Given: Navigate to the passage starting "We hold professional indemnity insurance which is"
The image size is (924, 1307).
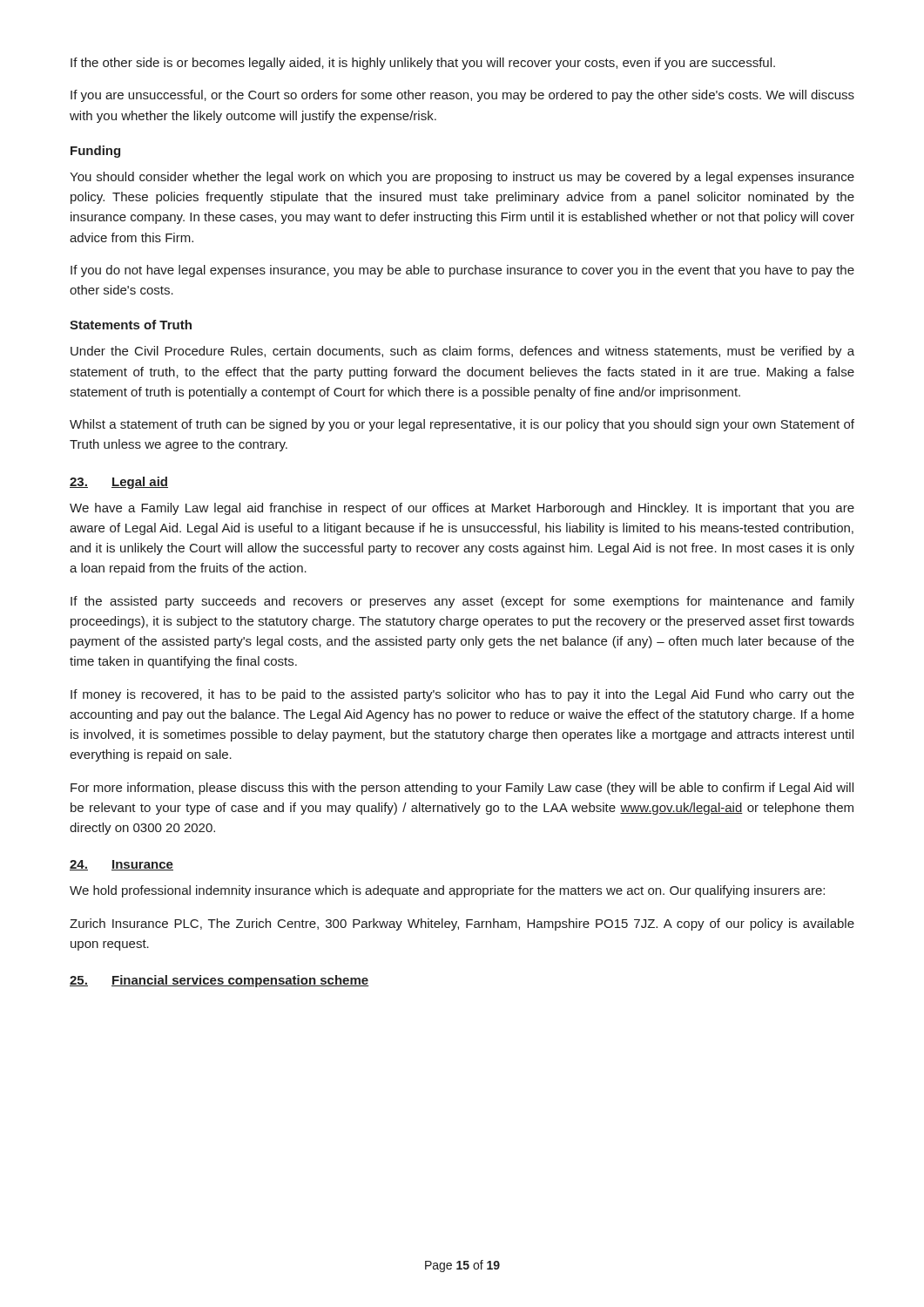Looking at the screenshot, I should tap(462, 890).
